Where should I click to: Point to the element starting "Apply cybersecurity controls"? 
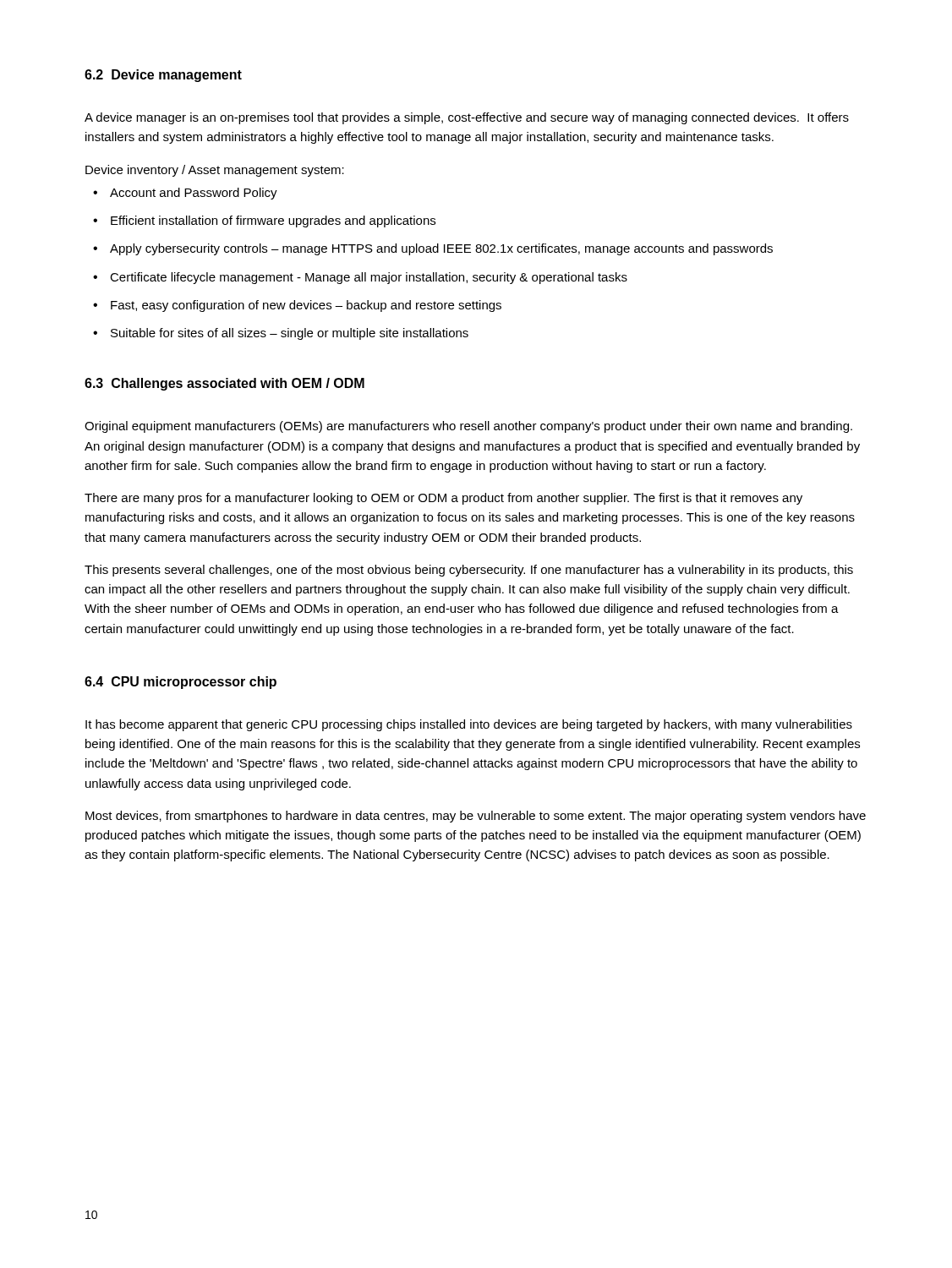coord(476,248)
